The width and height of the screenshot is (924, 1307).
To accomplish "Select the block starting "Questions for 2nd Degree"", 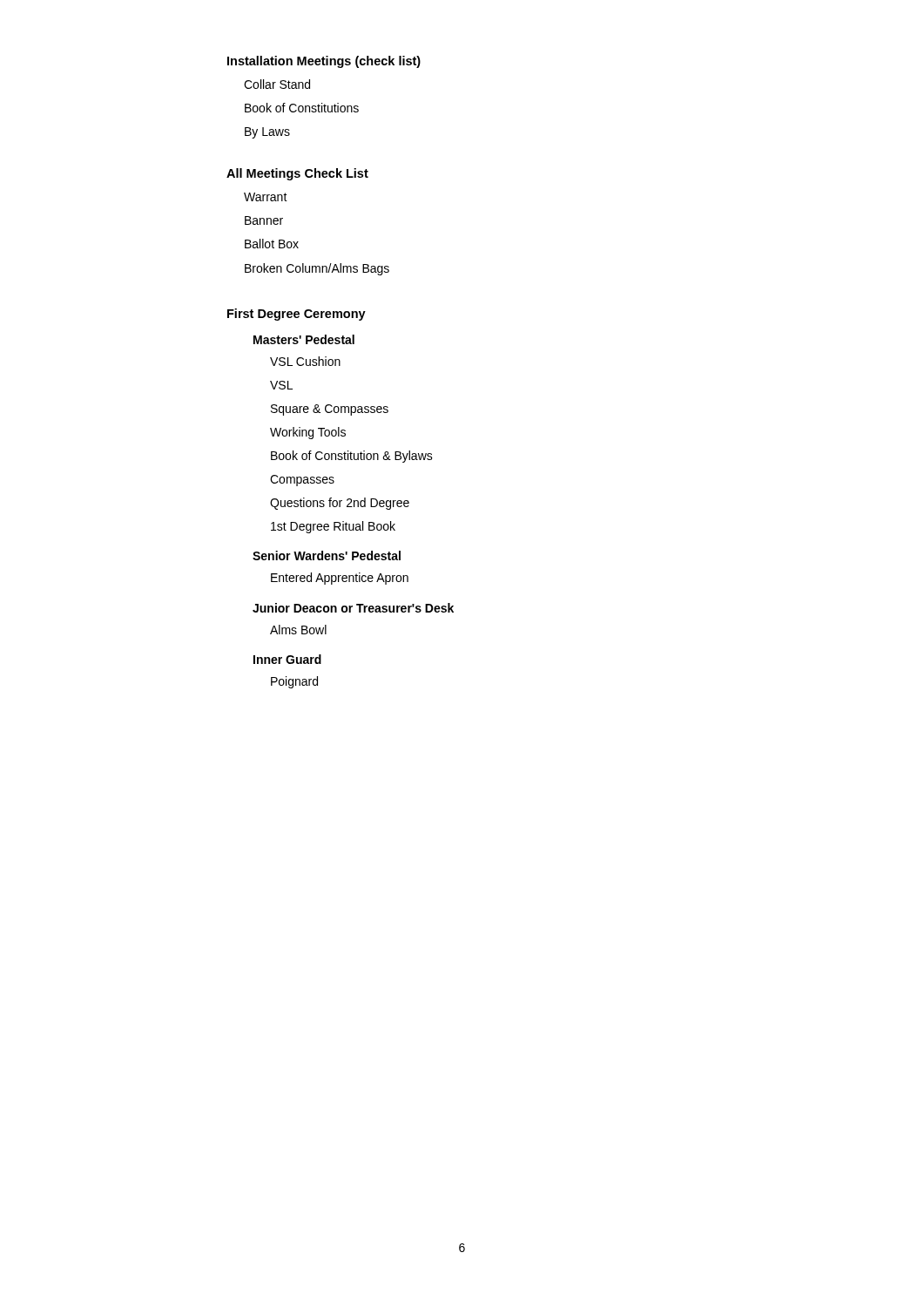I will 340,503.
